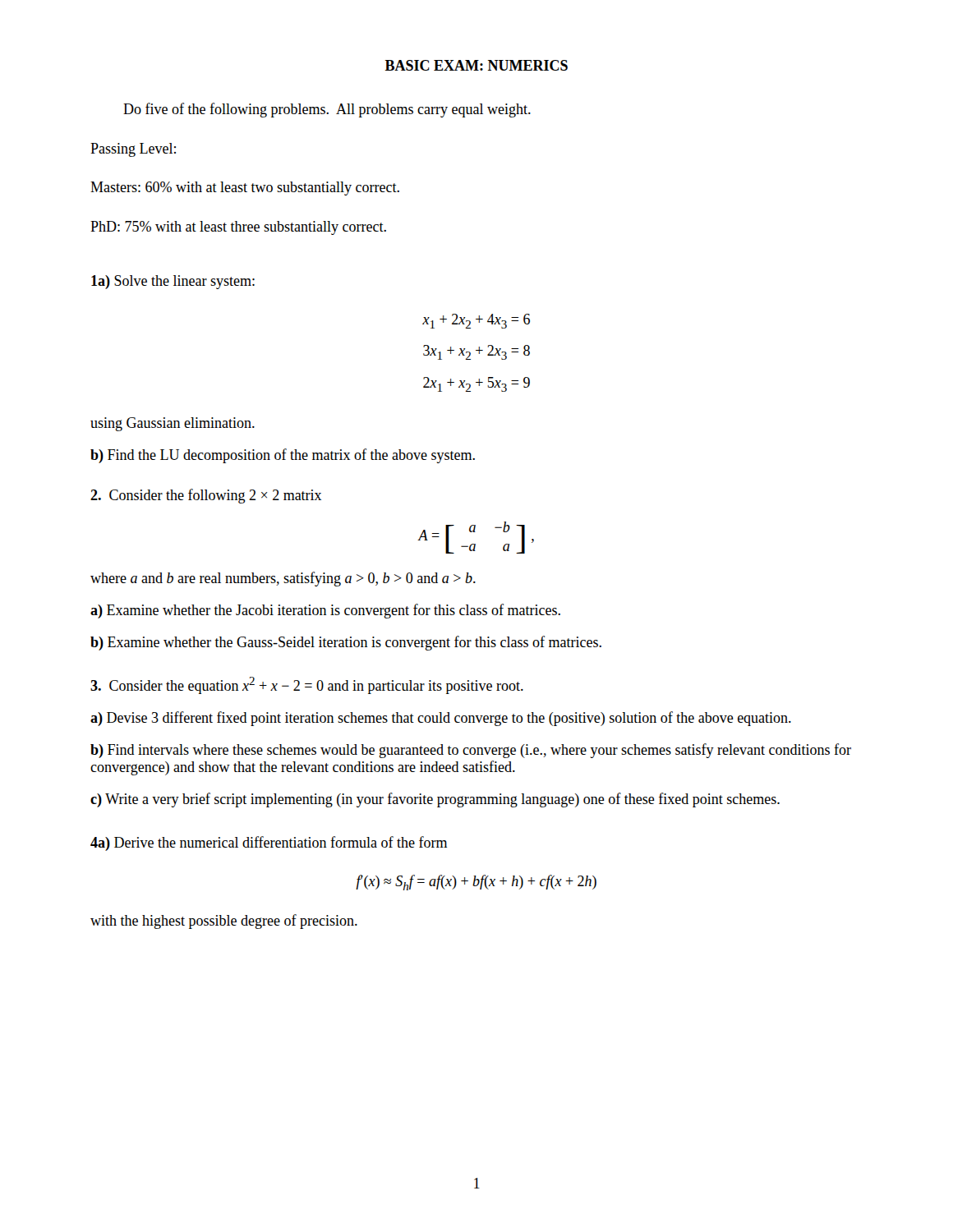The height and width of the screenshot is (1232, 953).
Task: Select the list item that reads "4a) Derive the"
Action: pyautogui.click(x=476, y=882)
